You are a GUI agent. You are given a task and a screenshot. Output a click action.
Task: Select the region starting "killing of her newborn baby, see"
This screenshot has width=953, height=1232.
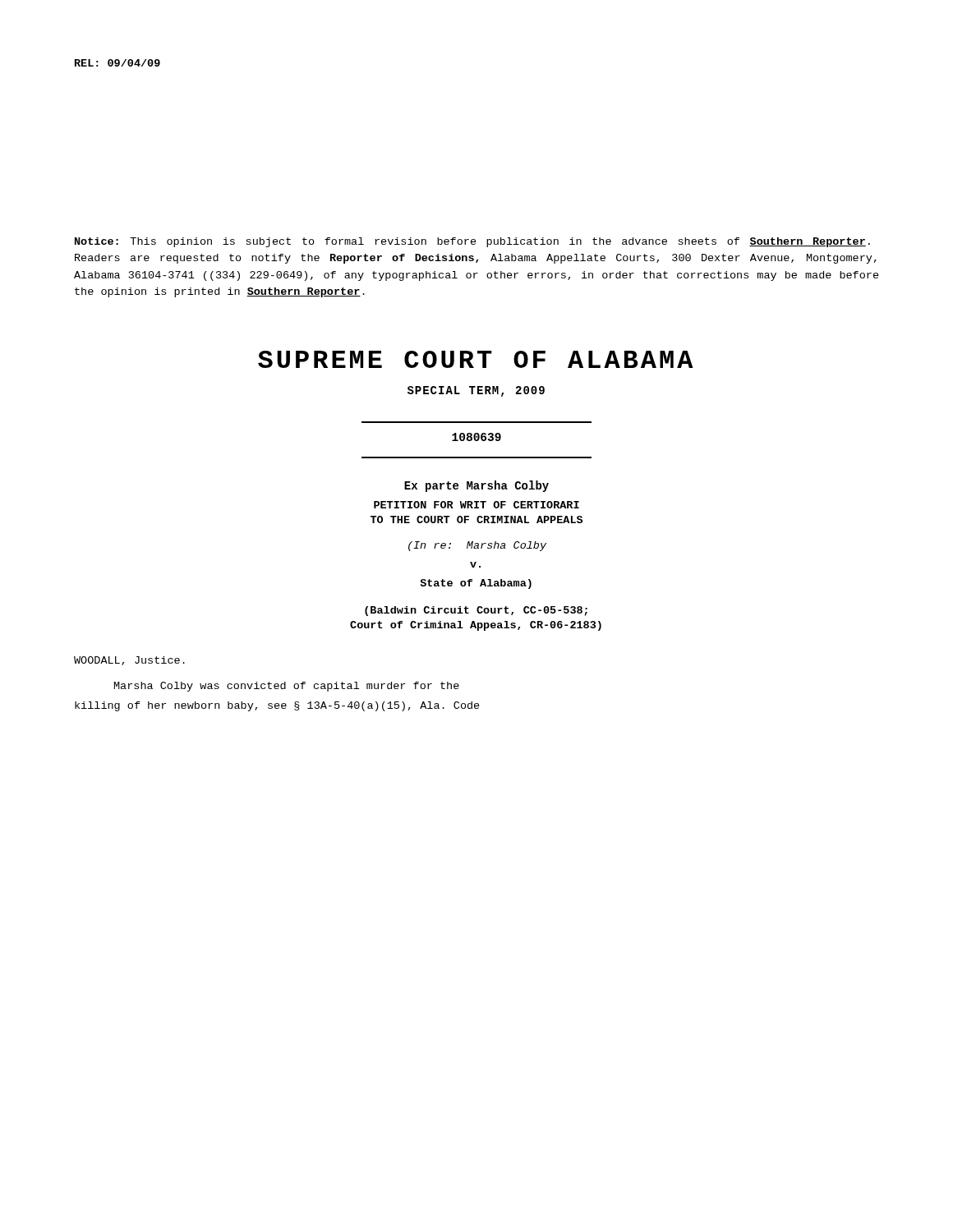pyautogui.click(x=277, y=706)
